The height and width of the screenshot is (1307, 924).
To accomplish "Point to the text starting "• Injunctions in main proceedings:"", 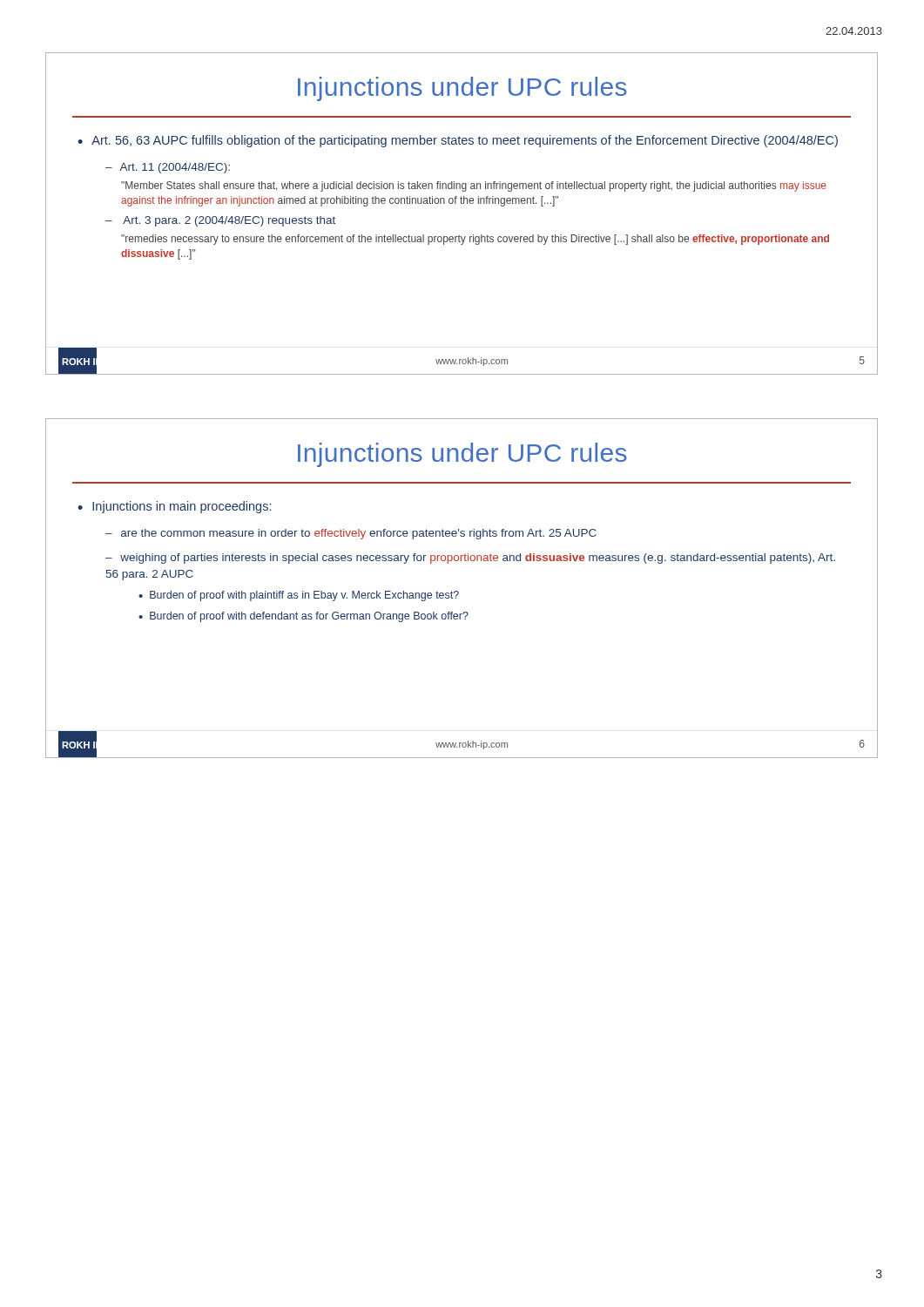I will coord(175,508).
